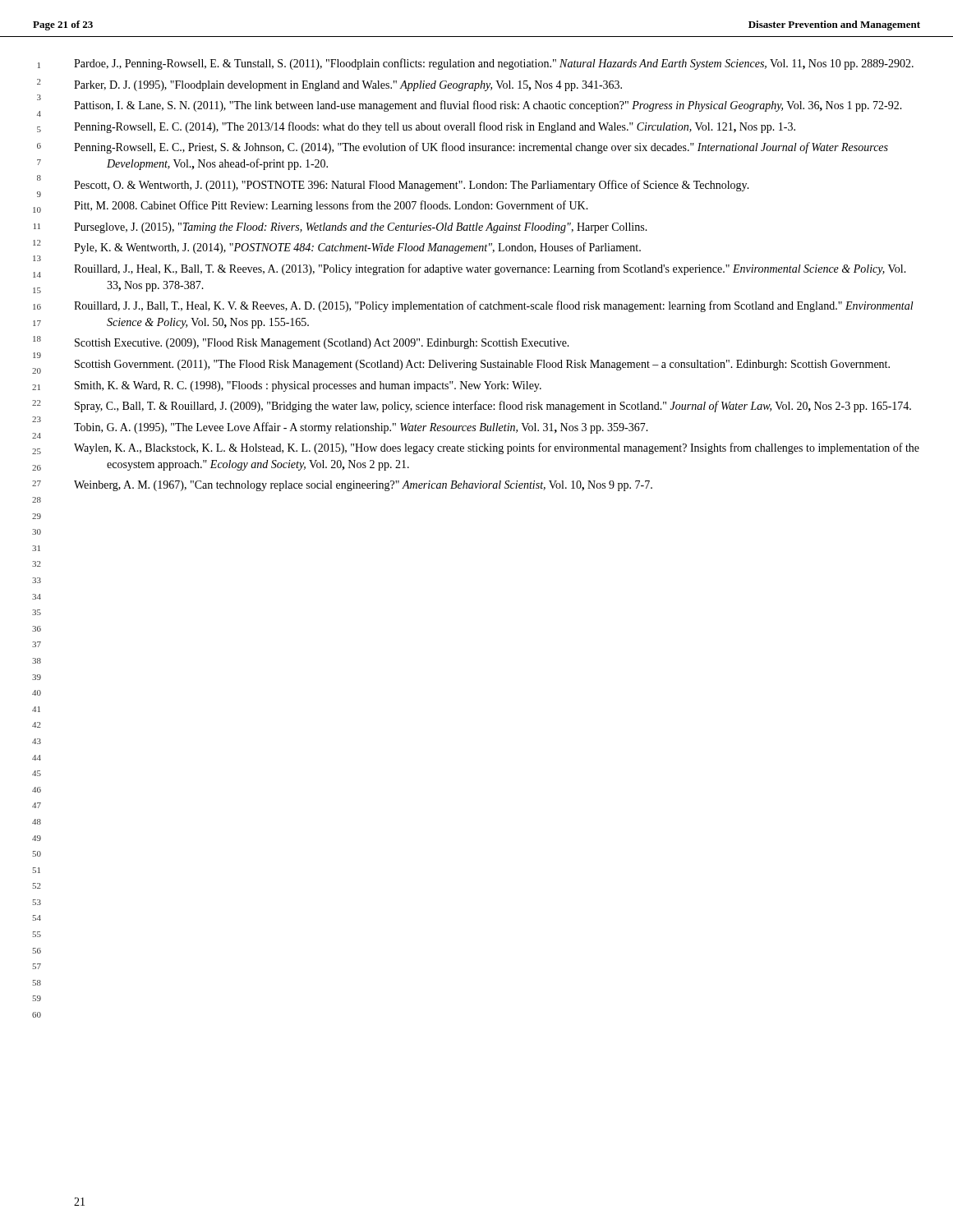Viewport: 953px width, 1232px height.
Task: Click on the list item with the text "Rouillard, J., Heal, K., Ball, T."
Action: (490, 277)
